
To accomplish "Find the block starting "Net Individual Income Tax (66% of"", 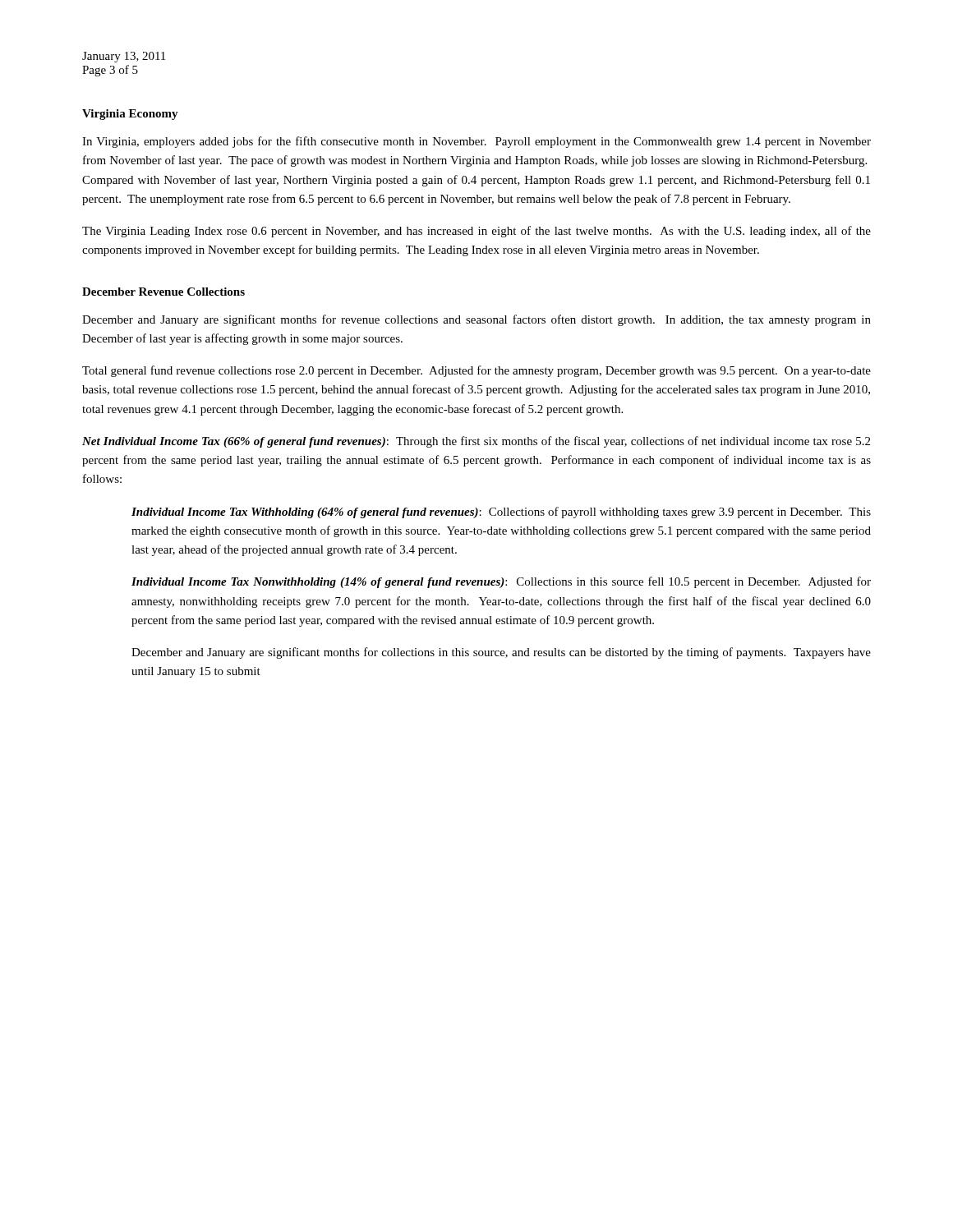I will (476, 460).
